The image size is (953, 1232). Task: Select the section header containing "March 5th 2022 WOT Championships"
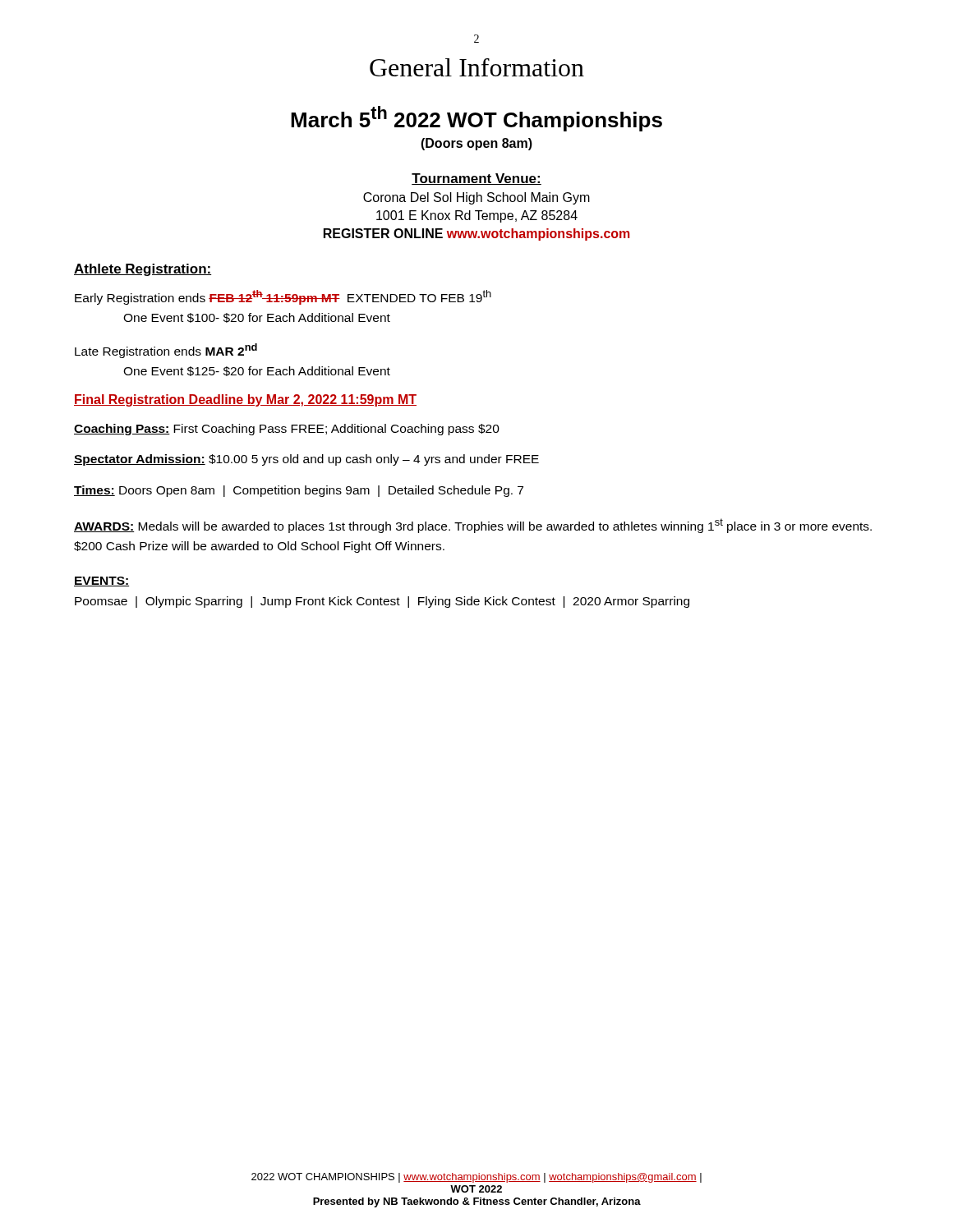(476, 127)
